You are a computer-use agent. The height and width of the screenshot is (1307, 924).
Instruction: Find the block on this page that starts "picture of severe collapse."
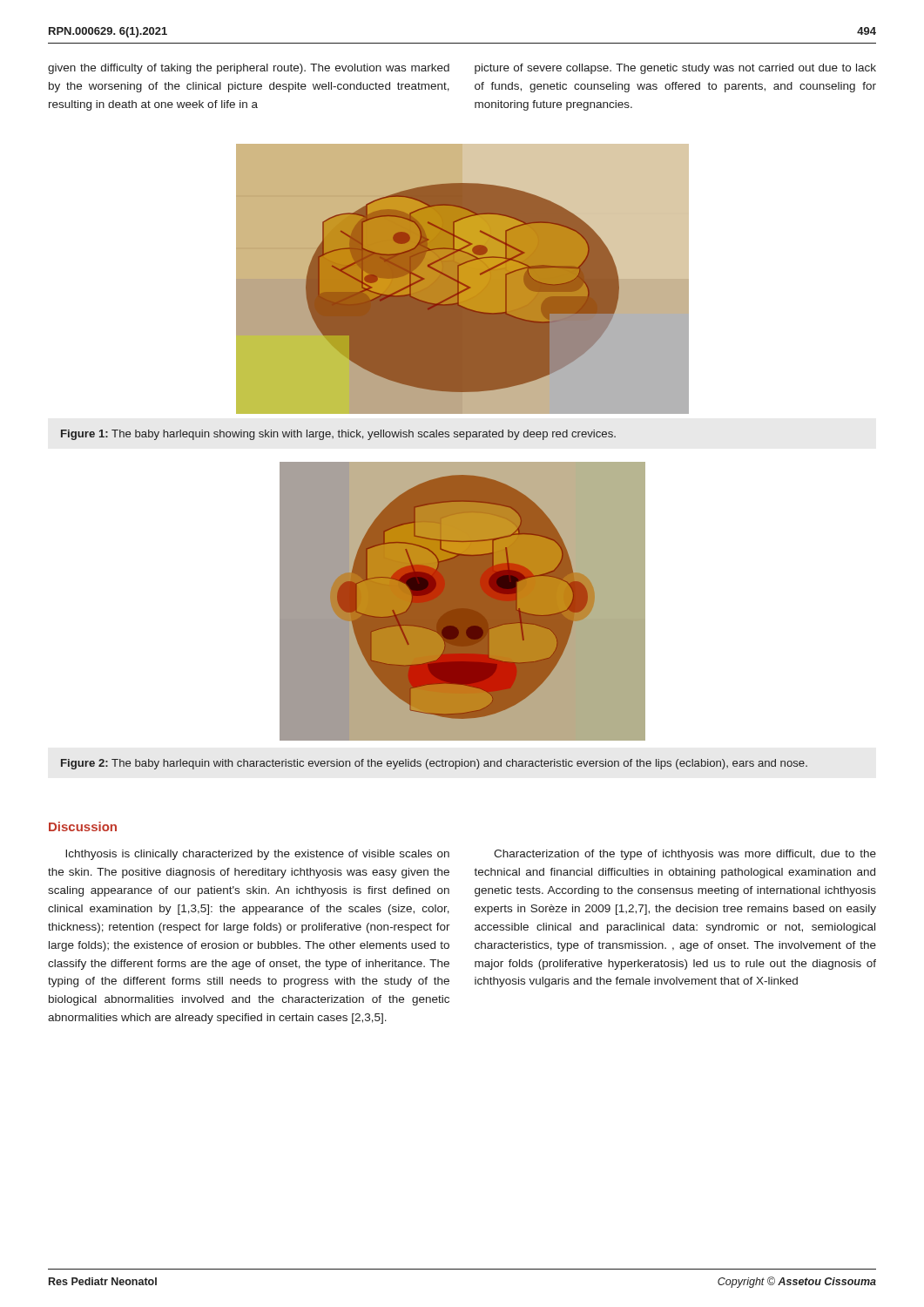point(675,86)
